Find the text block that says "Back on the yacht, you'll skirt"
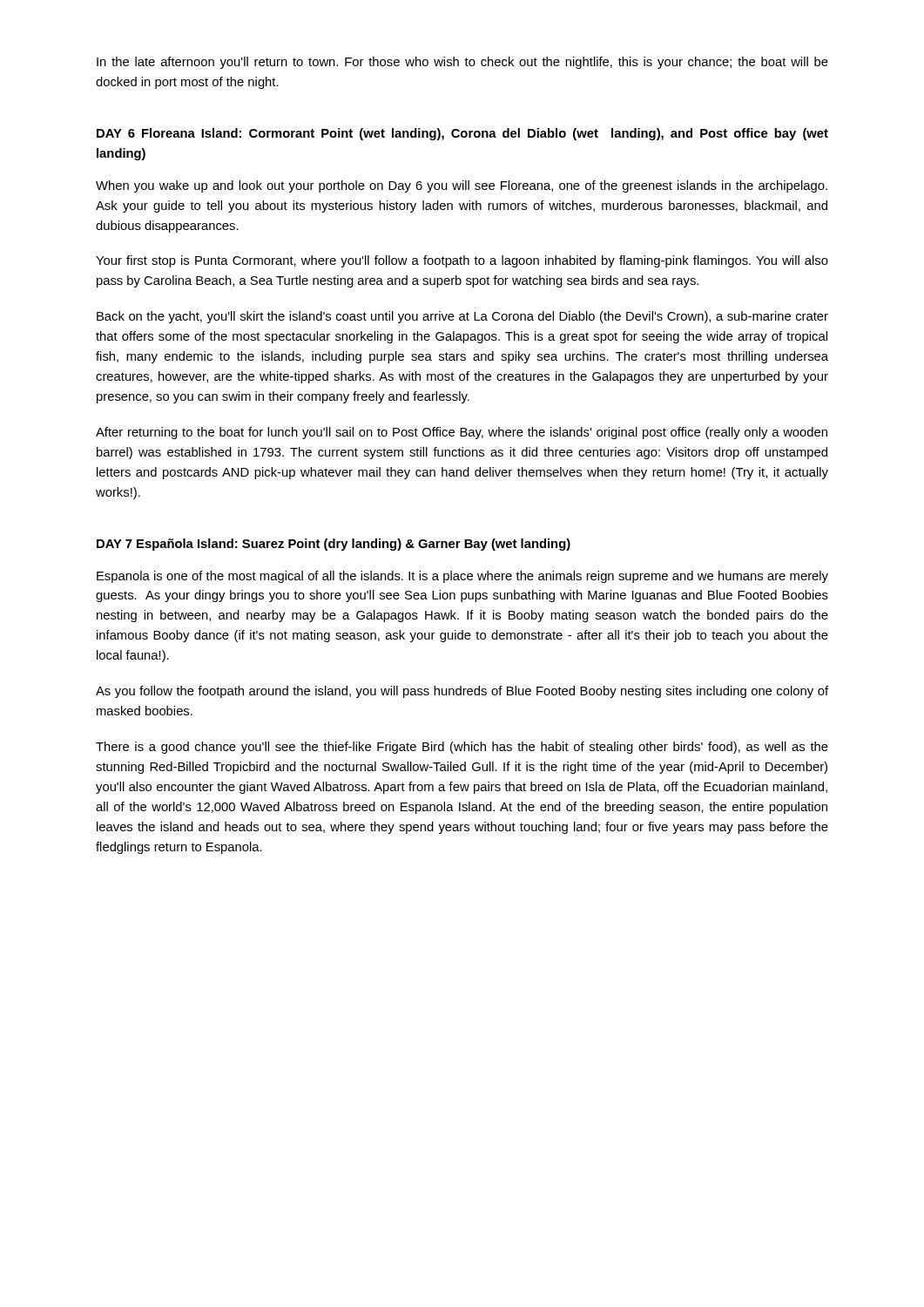The image size is (924, 1307). [462, 357]
